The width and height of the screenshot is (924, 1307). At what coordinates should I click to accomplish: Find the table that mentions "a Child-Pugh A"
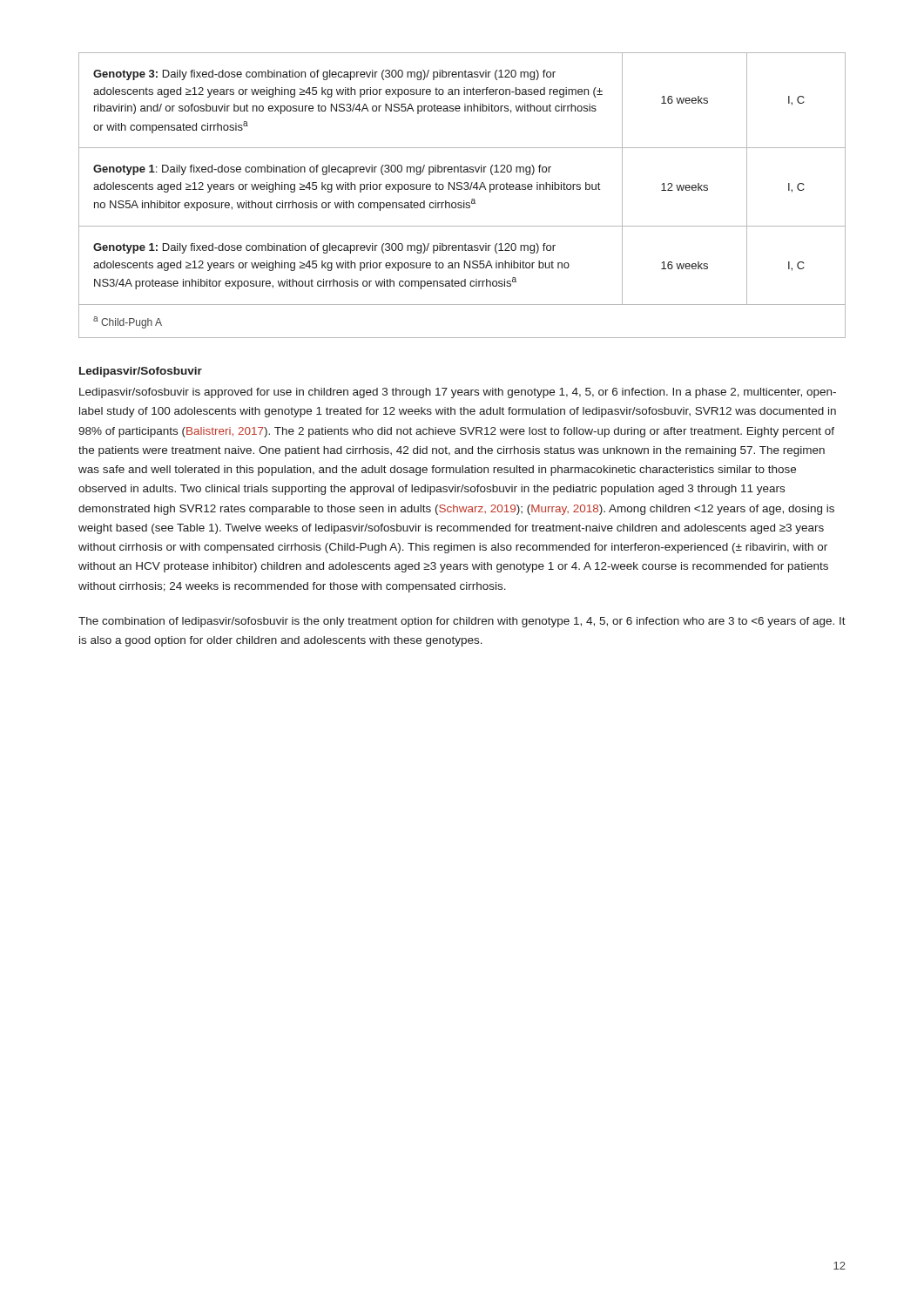pyautogui.click(x=462, y=195)
